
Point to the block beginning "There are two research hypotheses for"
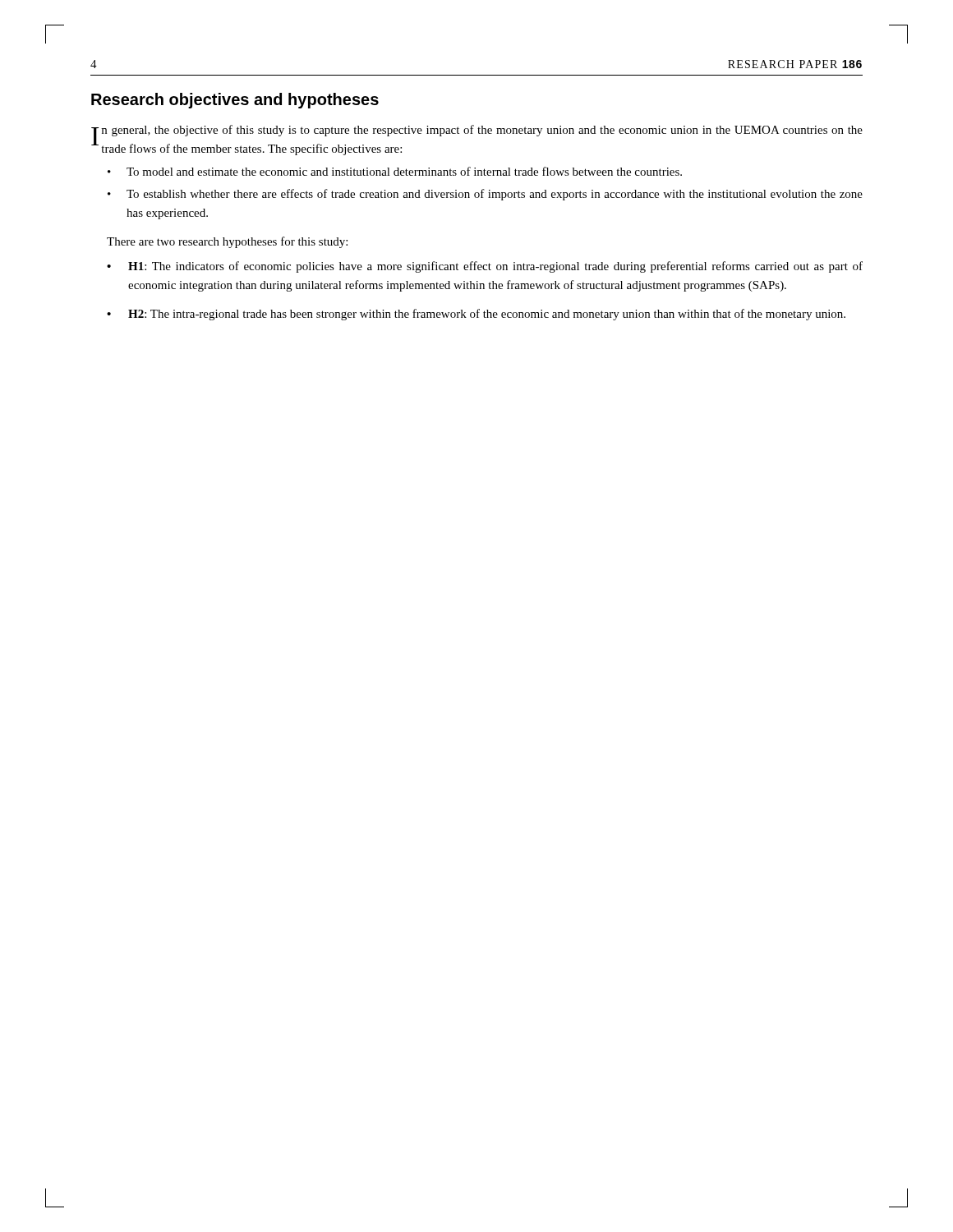[228, 242]
